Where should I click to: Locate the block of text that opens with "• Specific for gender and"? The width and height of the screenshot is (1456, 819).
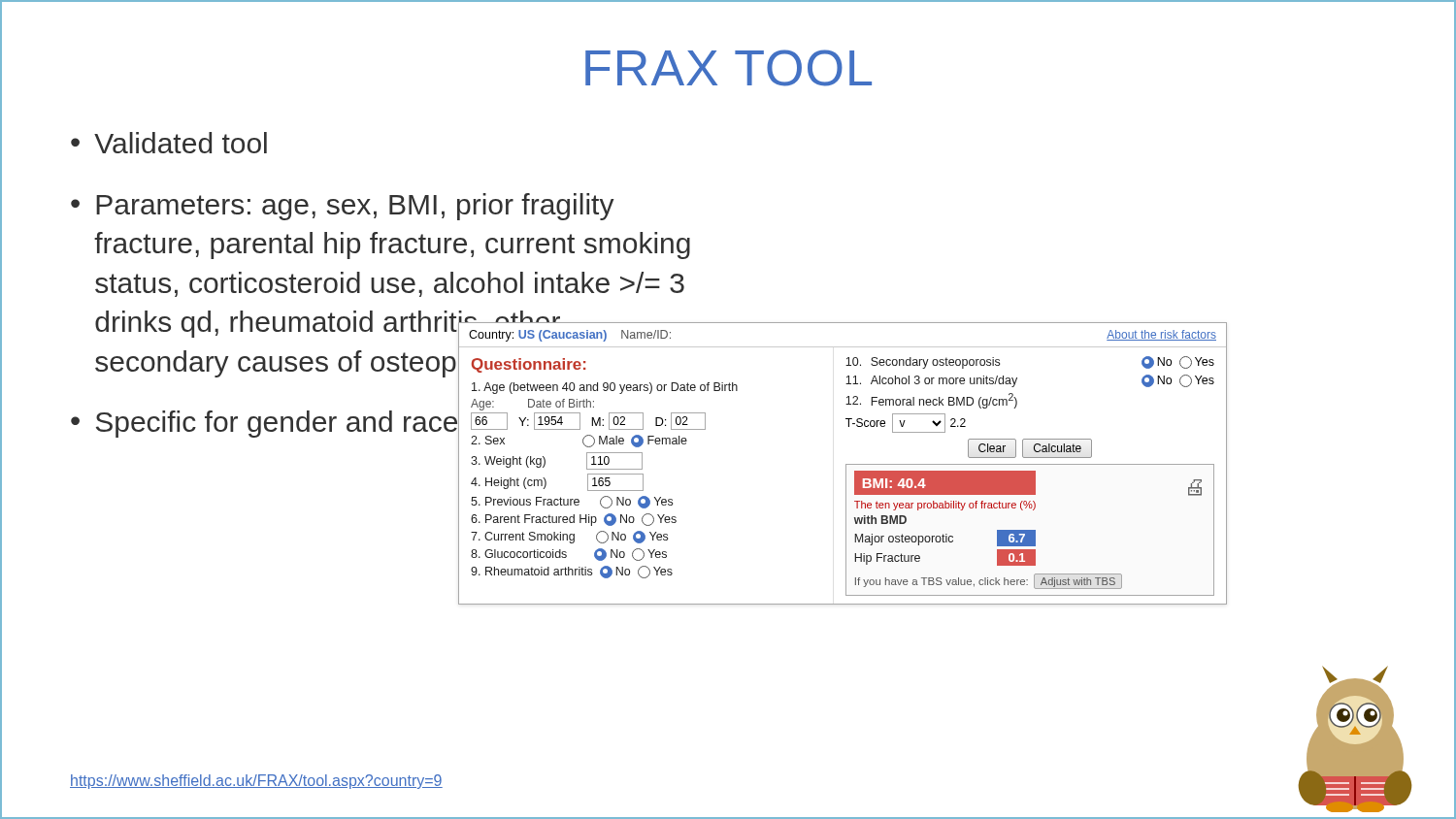coord(264,422)
